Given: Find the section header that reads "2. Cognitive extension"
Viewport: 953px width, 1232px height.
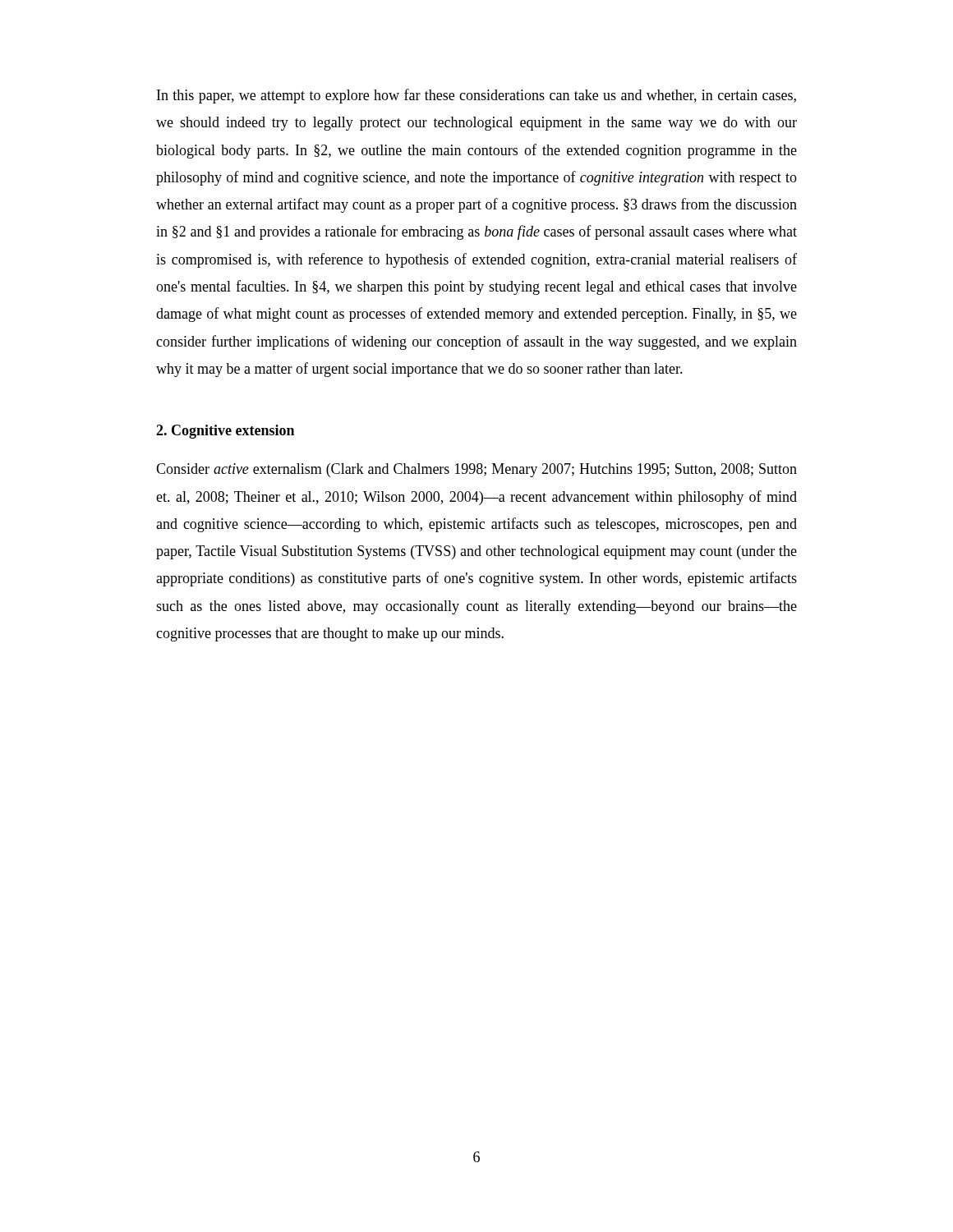Looking at the screenshot, I should [225, 431].
